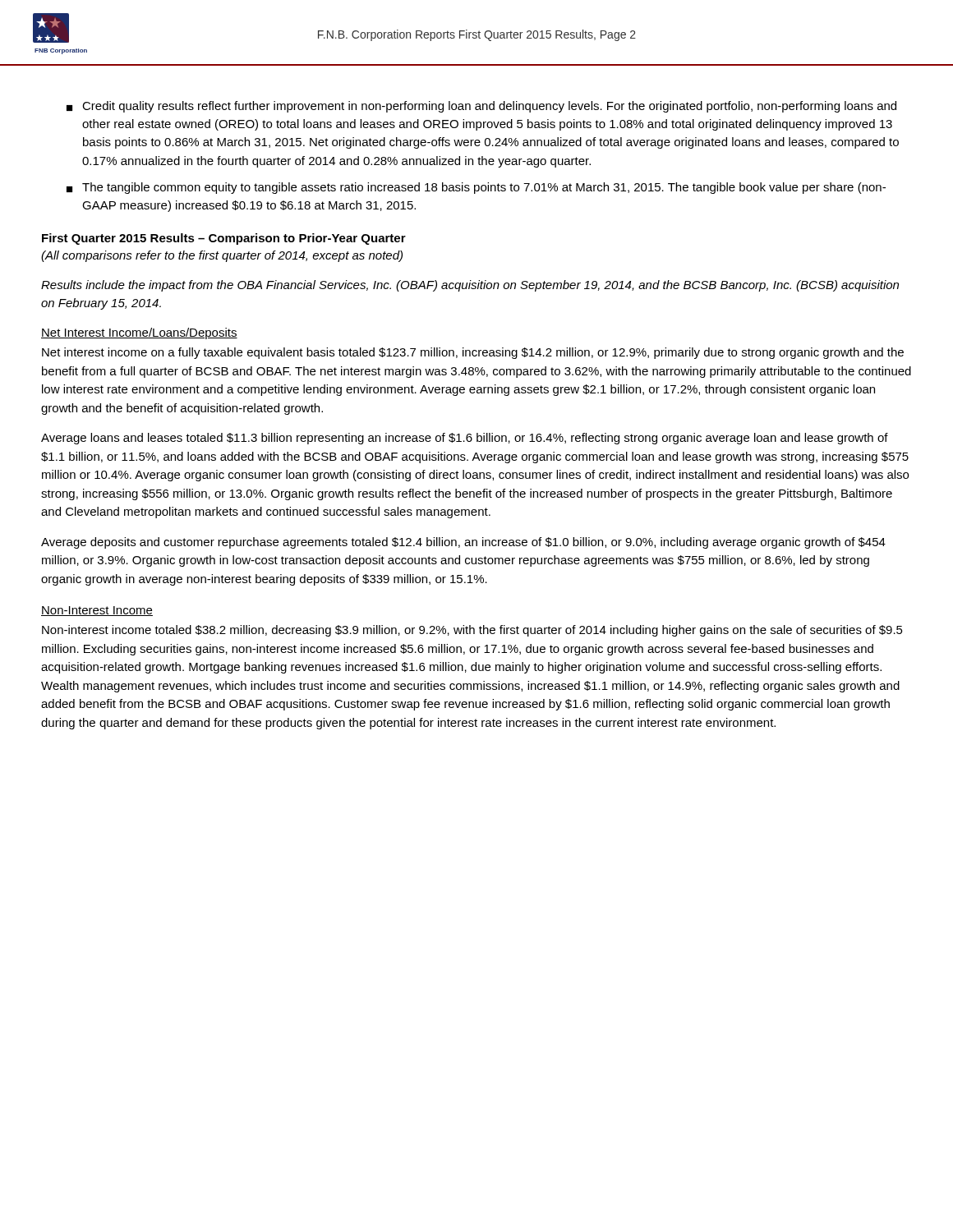This screenshot has height=1232, width=953.
Task: Point to the text block starting "Net interest income"
Action: coord(476,380)
